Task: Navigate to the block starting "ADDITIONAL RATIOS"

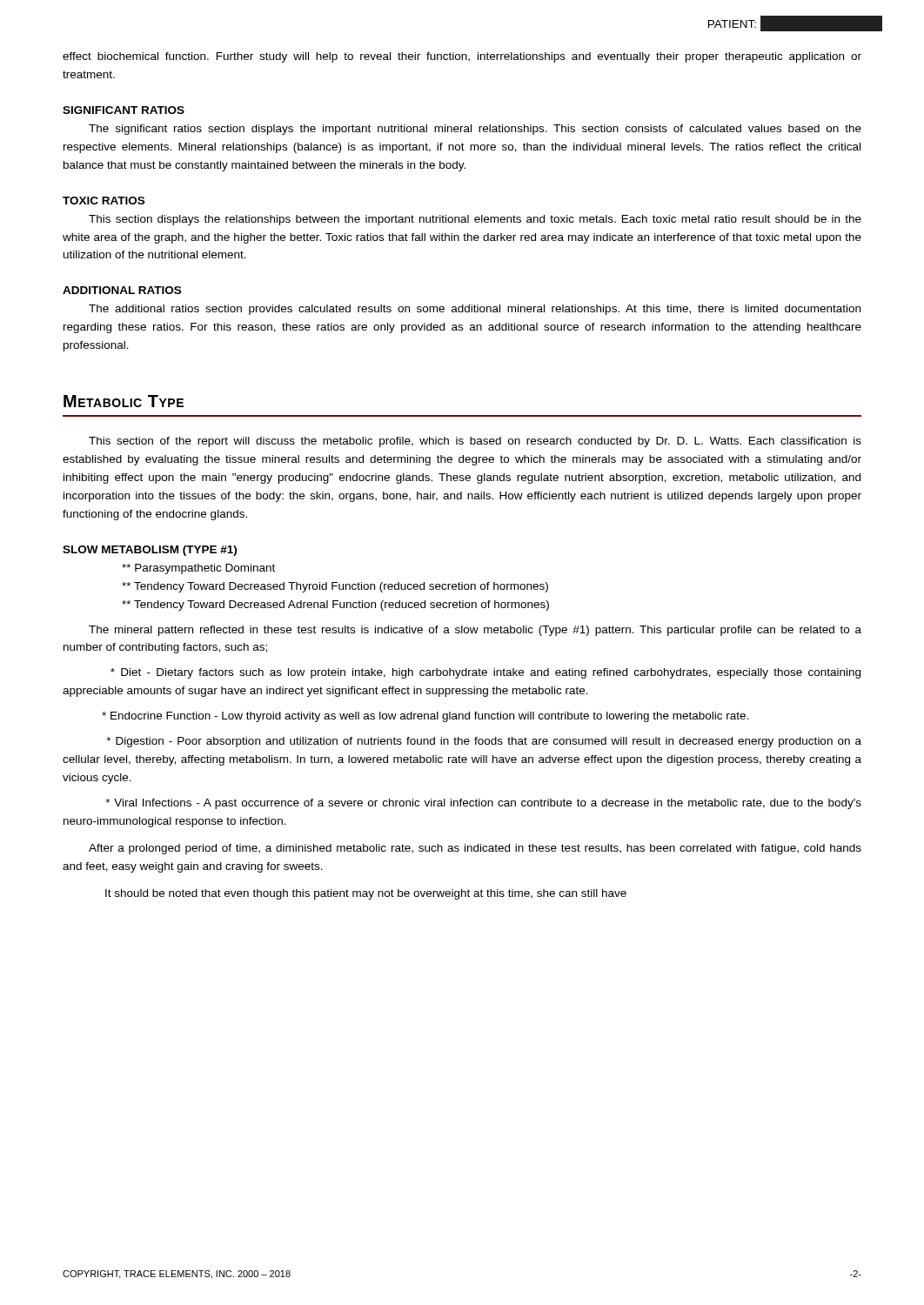Action: click(x=122, y=290)
